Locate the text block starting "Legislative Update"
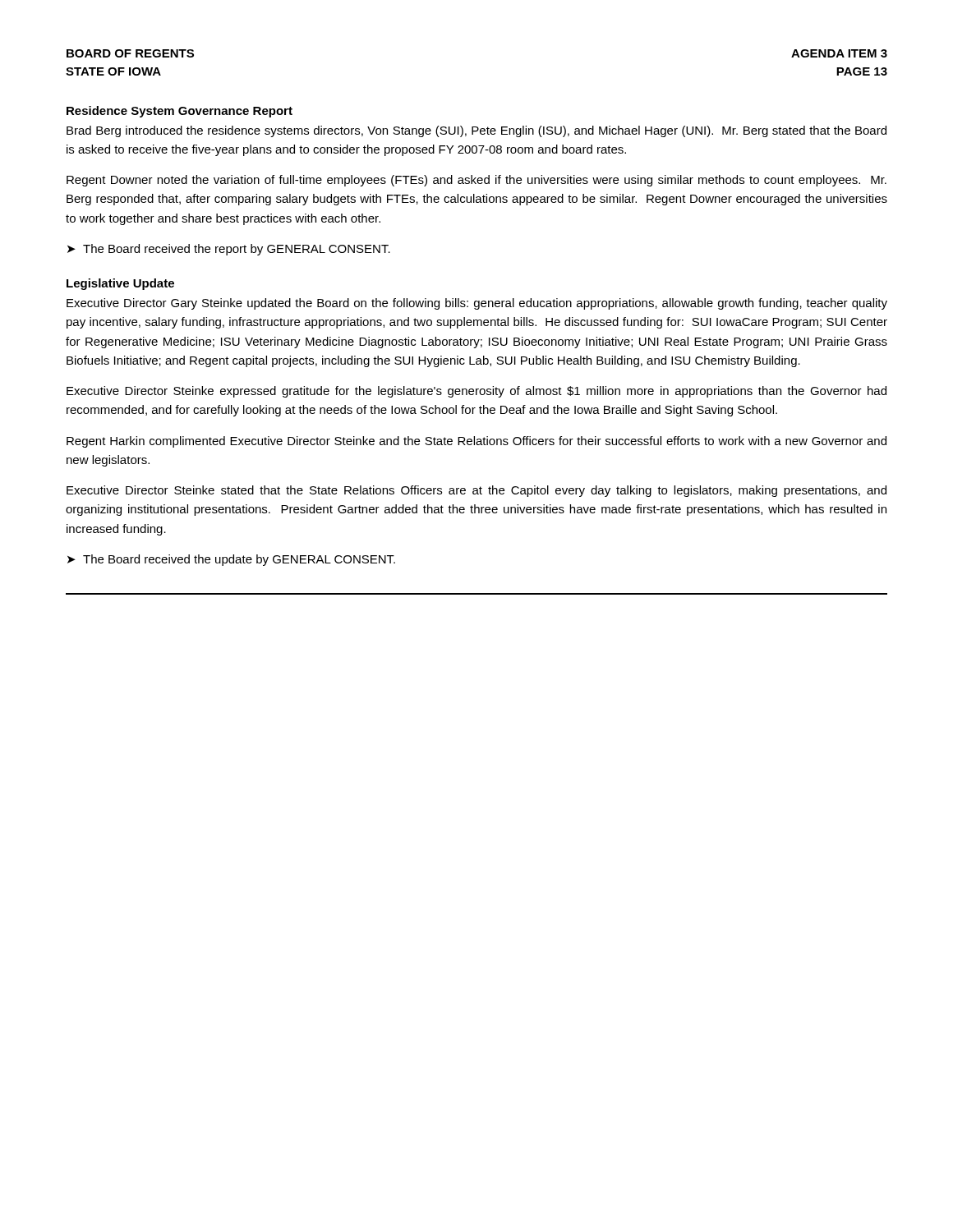Screen dimensions: 1232x953 [120, 283]
